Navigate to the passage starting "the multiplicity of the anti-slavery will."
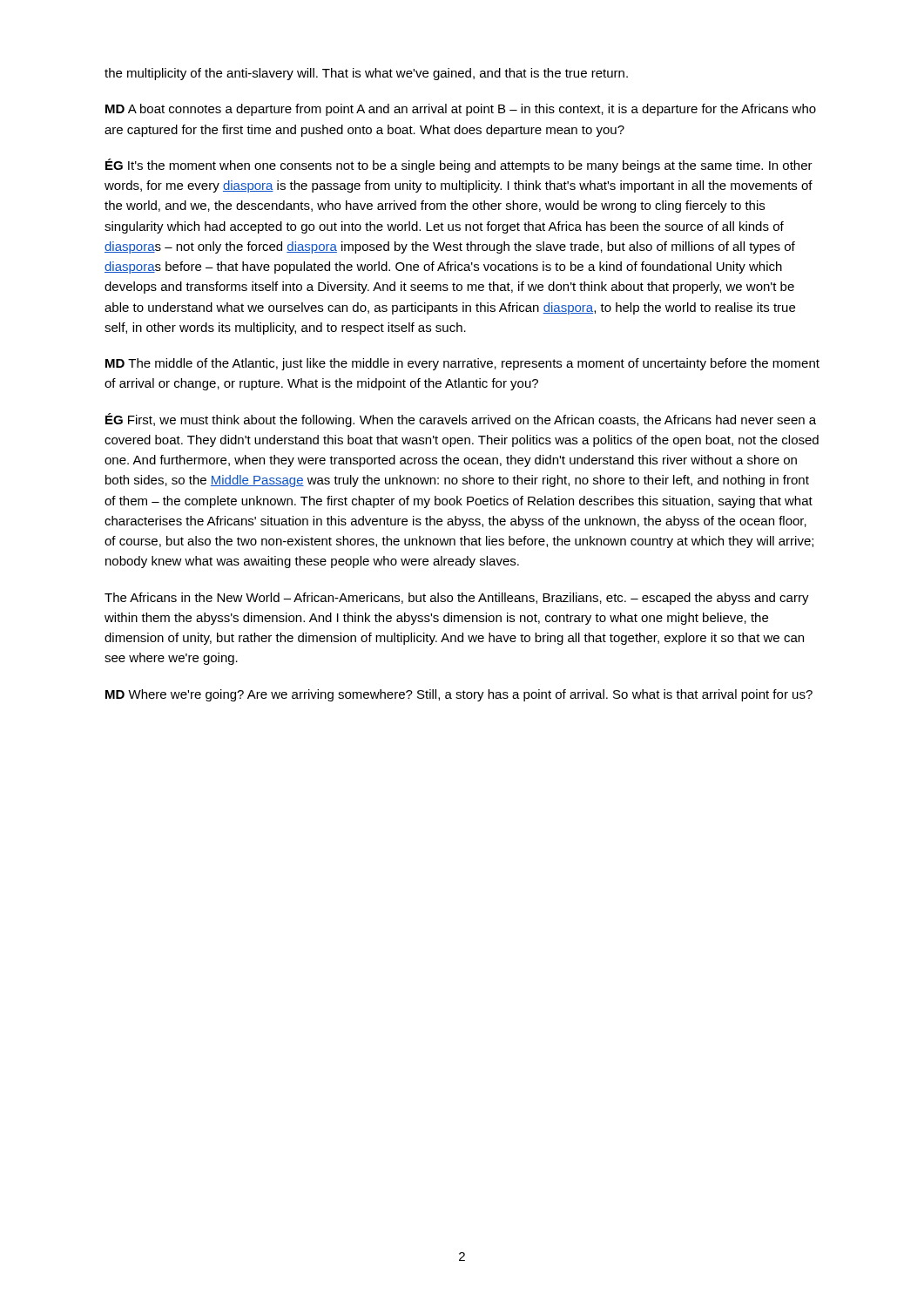The image size is (924, 1307). click(x=367, y=73)
